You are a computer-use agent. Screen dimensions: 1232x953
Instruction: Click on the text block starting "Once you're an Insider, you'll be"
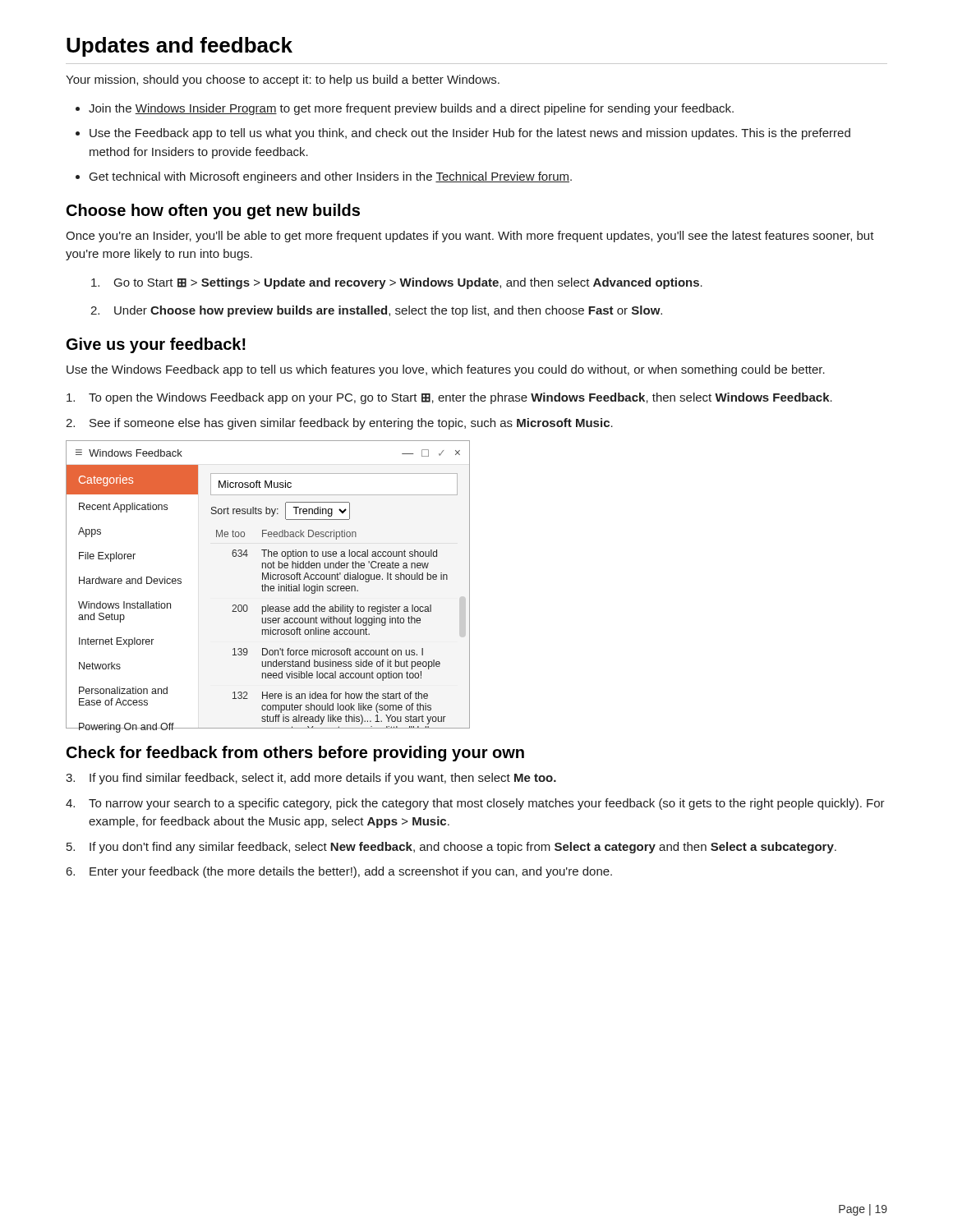tap(476, 245)
